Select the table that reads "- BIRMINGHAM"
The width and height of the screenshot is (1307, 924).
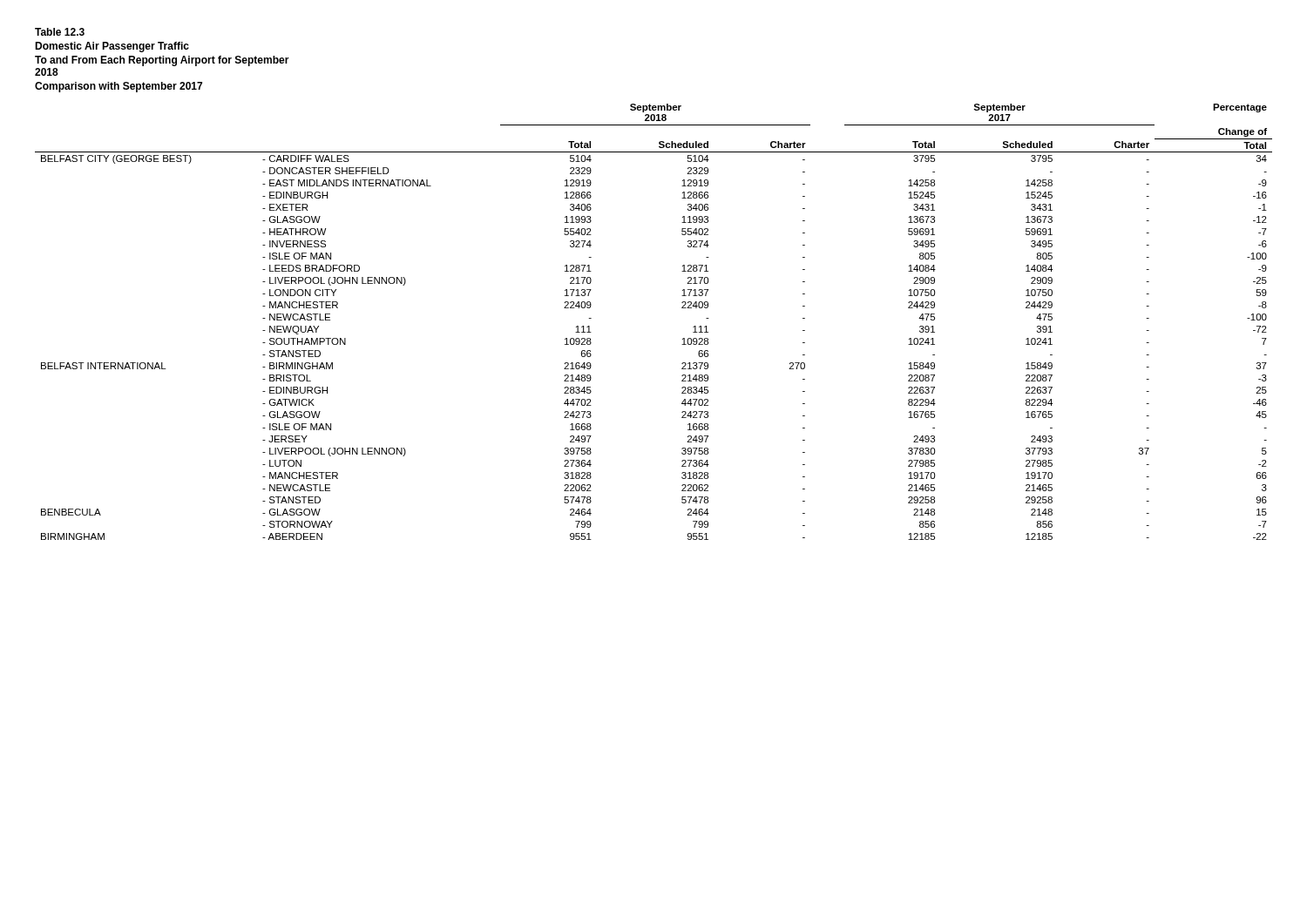coord(654,322)
